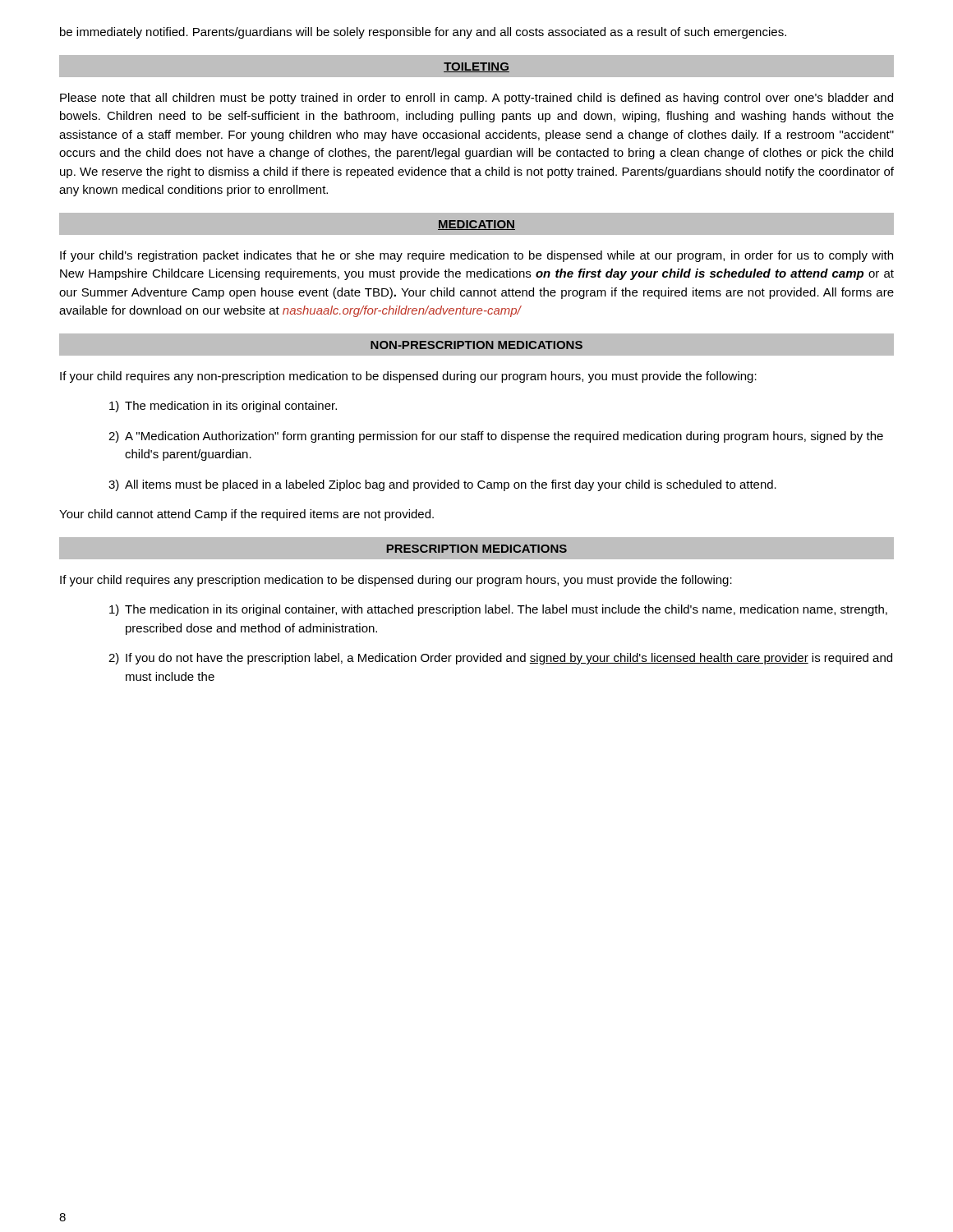Click the passage that begins "2) A "Medication Authorization" form"
Image resolution: width=953 pixels, height=1232 pixels.
[476, 445]
